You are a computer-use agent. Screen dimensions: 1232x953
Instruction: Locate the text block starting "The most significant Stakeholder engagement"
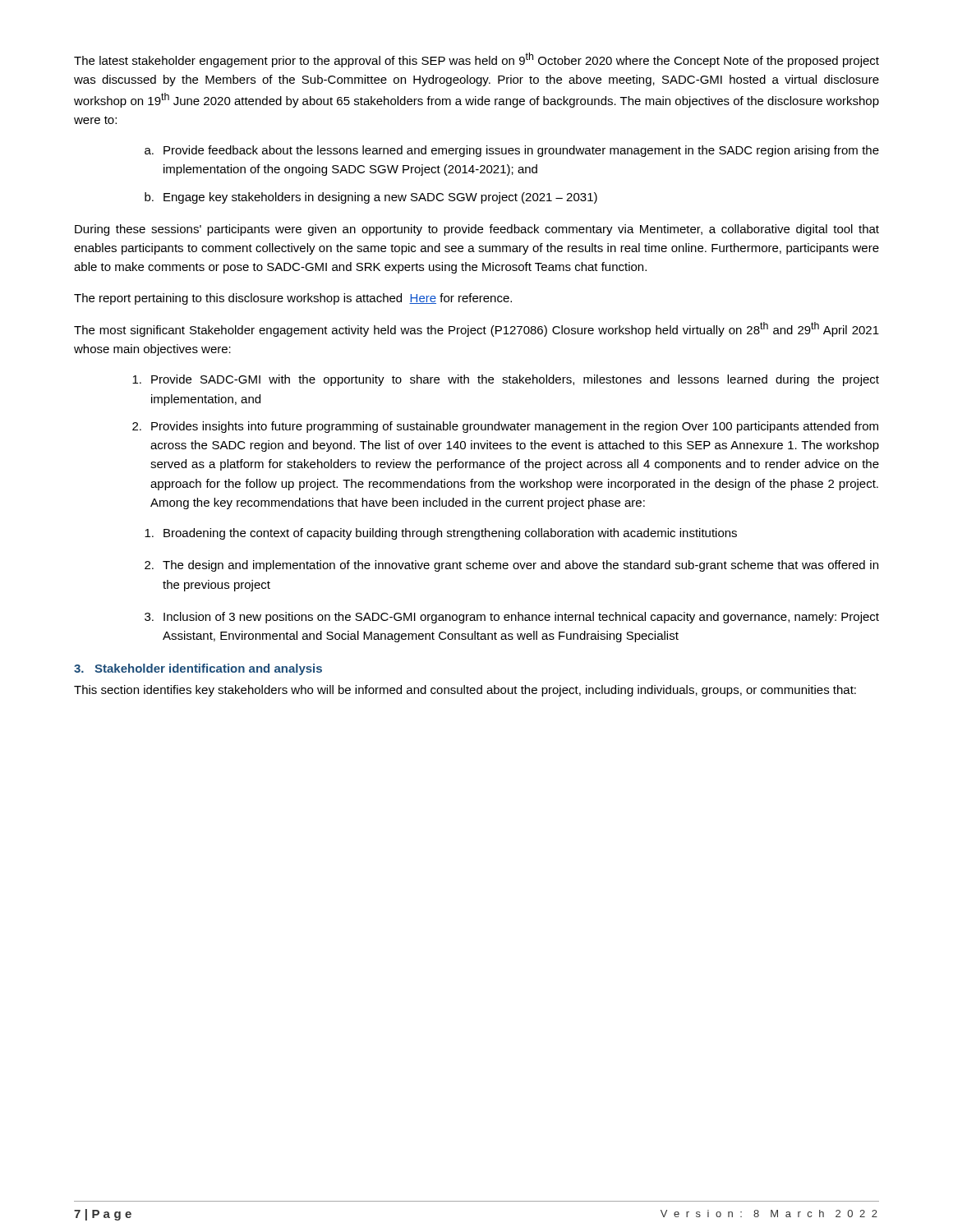tap(476, 338)
